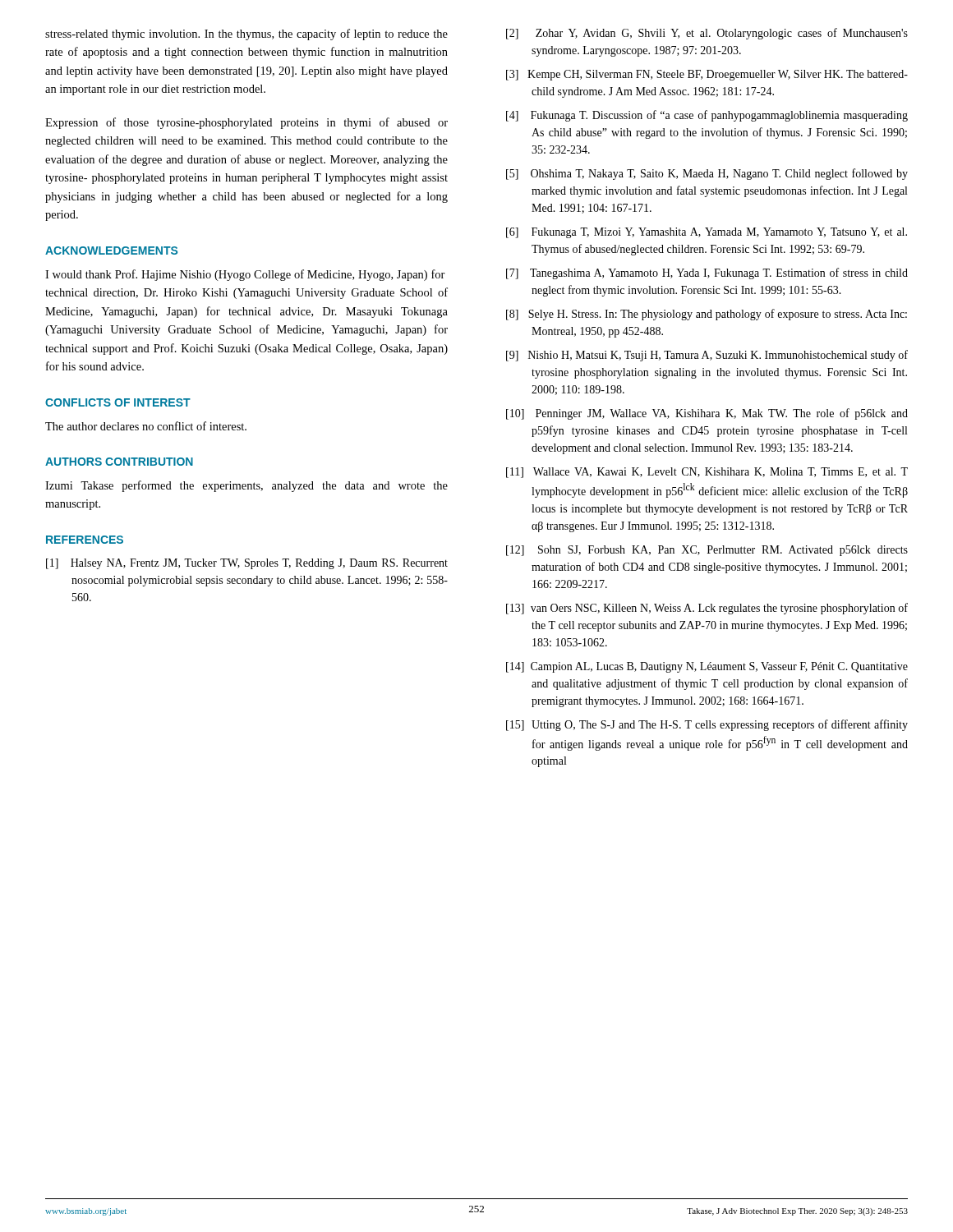Find the list item that reads "[8] Selye H. Stress. In: The"
The image size is (953, 1232).
point(707,323)
